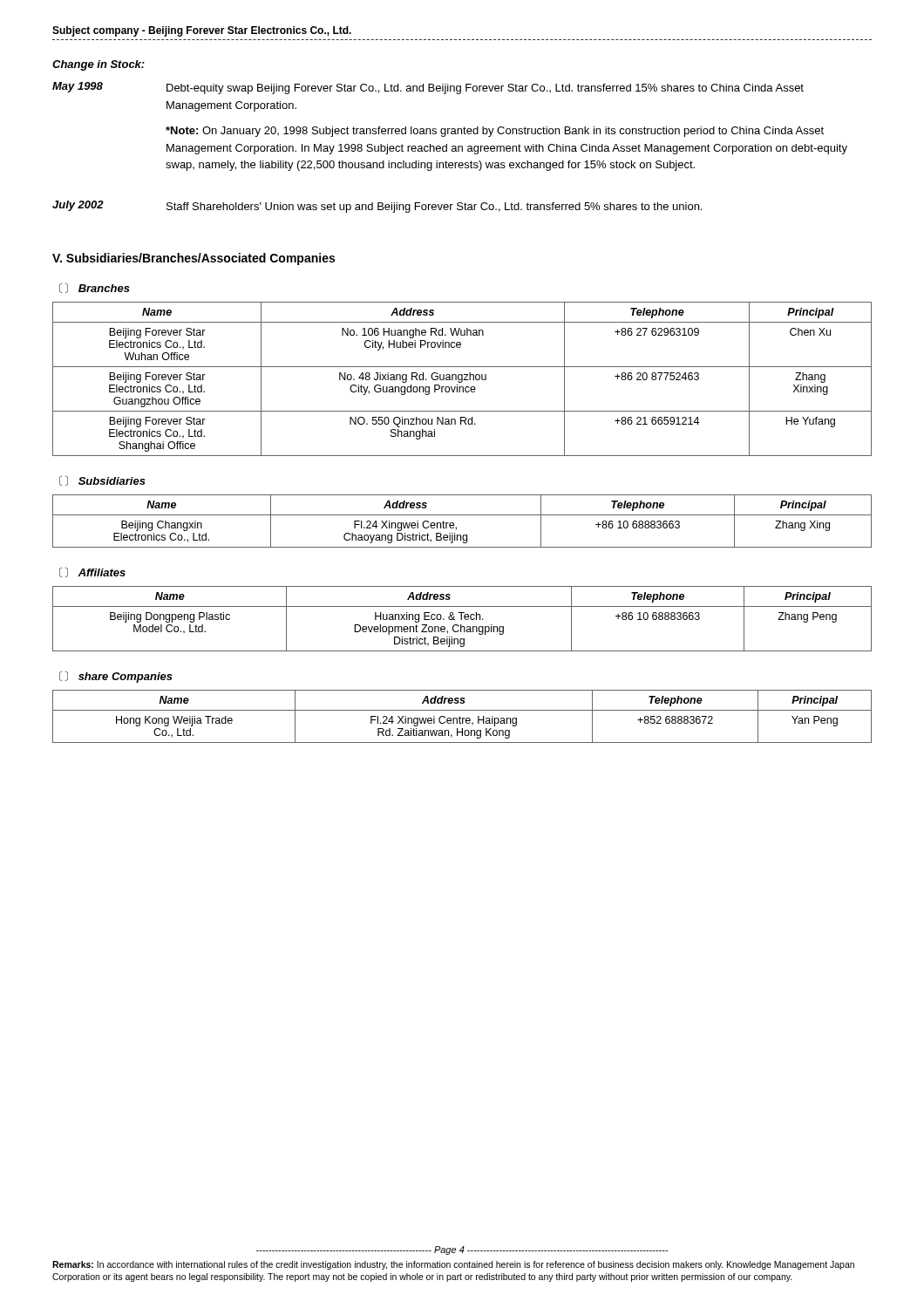Image resolution: width=924 pixels, height=1308 pixels.
Task: Find the table that mentions "Yan Peng"
Action: click(x=462, y=716)
